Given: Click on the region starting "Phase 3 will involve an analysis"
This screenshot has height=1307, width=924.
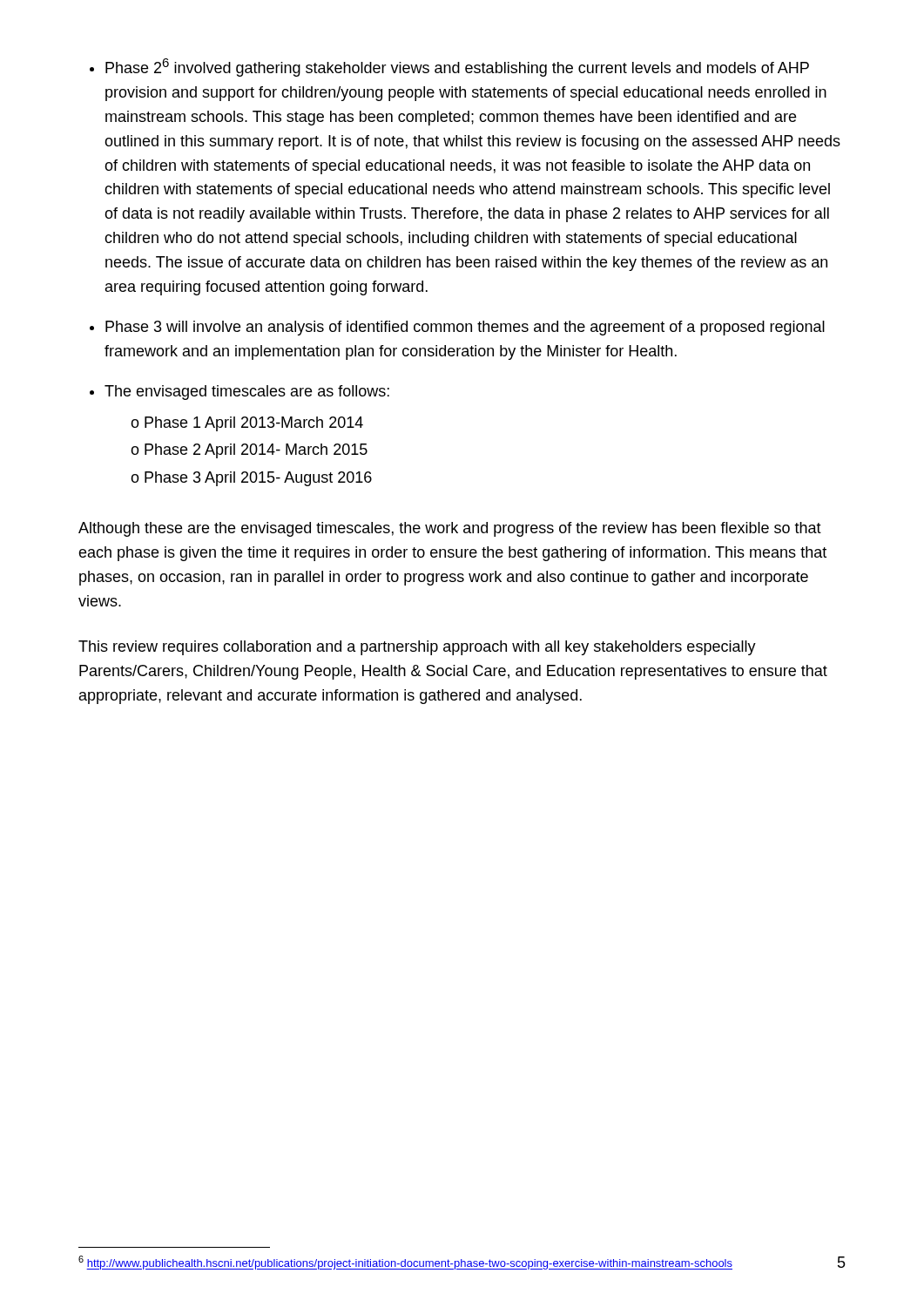Looking at the screenshot, I should point(465,339).
